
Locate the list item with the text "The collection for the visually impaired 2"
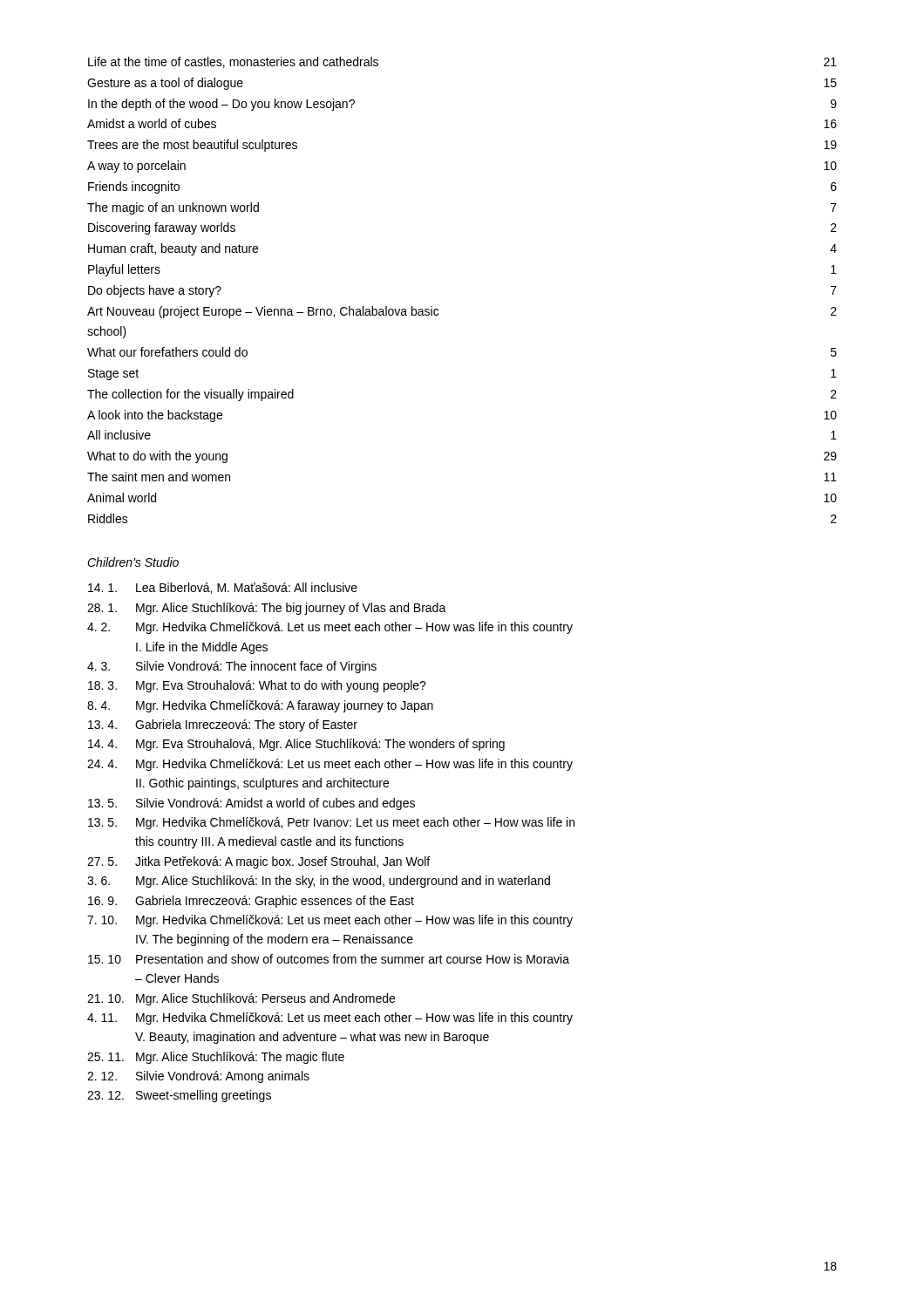tap(188, 395)
